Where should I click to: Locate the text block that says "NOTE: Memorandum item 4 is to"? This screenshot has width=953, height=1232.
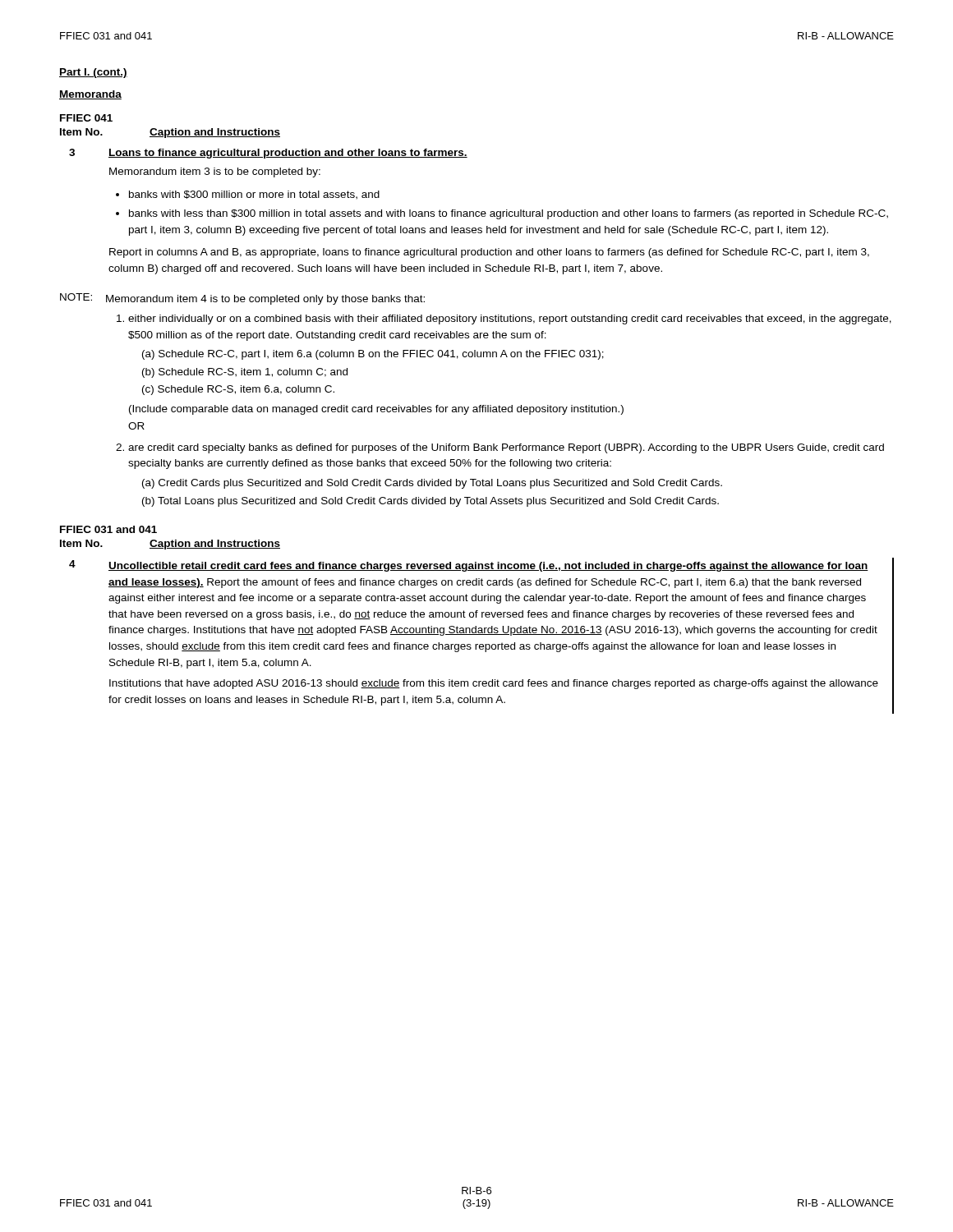click(x=476, y=403)
